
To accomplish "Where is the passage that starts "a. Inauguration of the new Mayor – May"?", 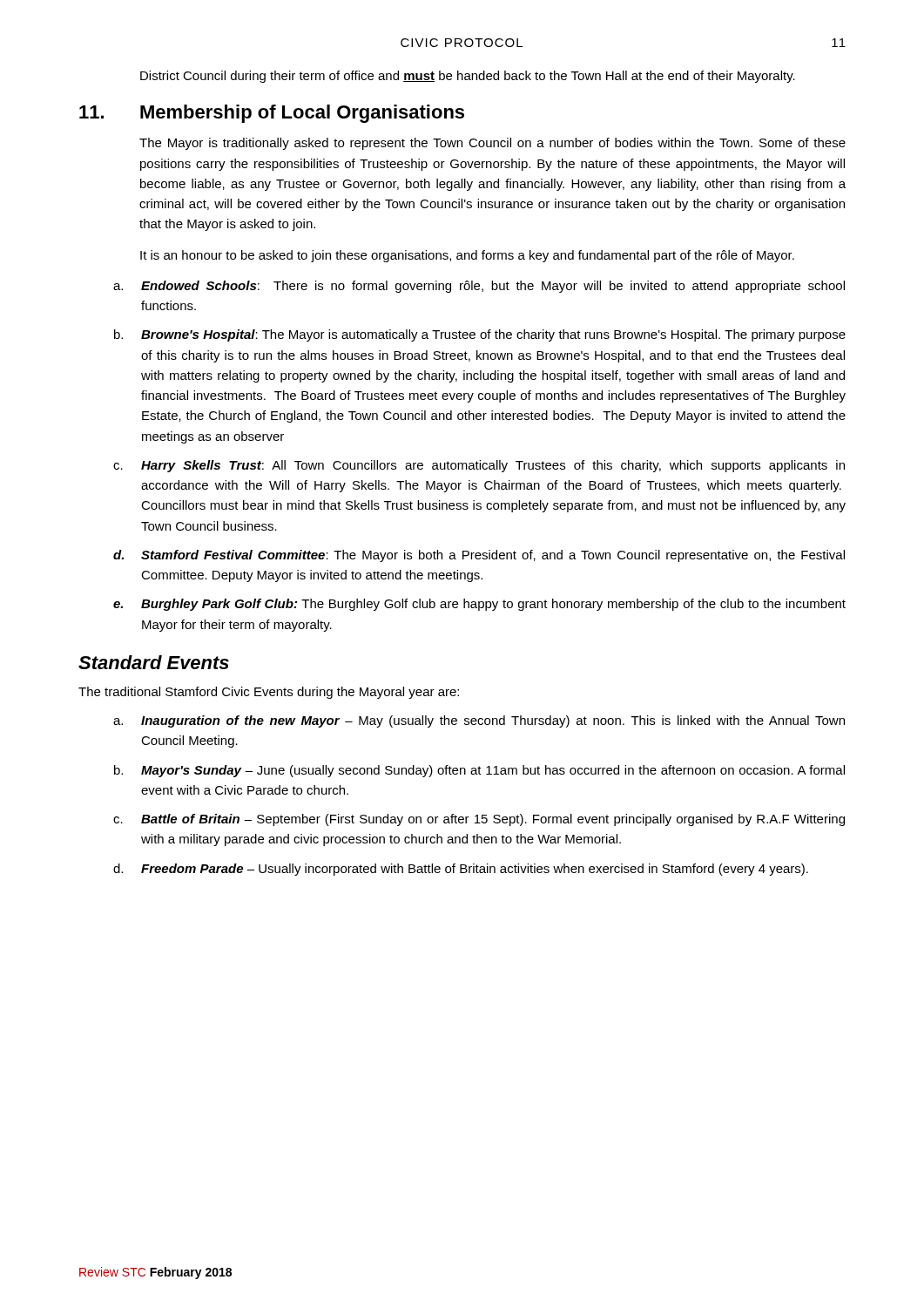I will point(479,730).
